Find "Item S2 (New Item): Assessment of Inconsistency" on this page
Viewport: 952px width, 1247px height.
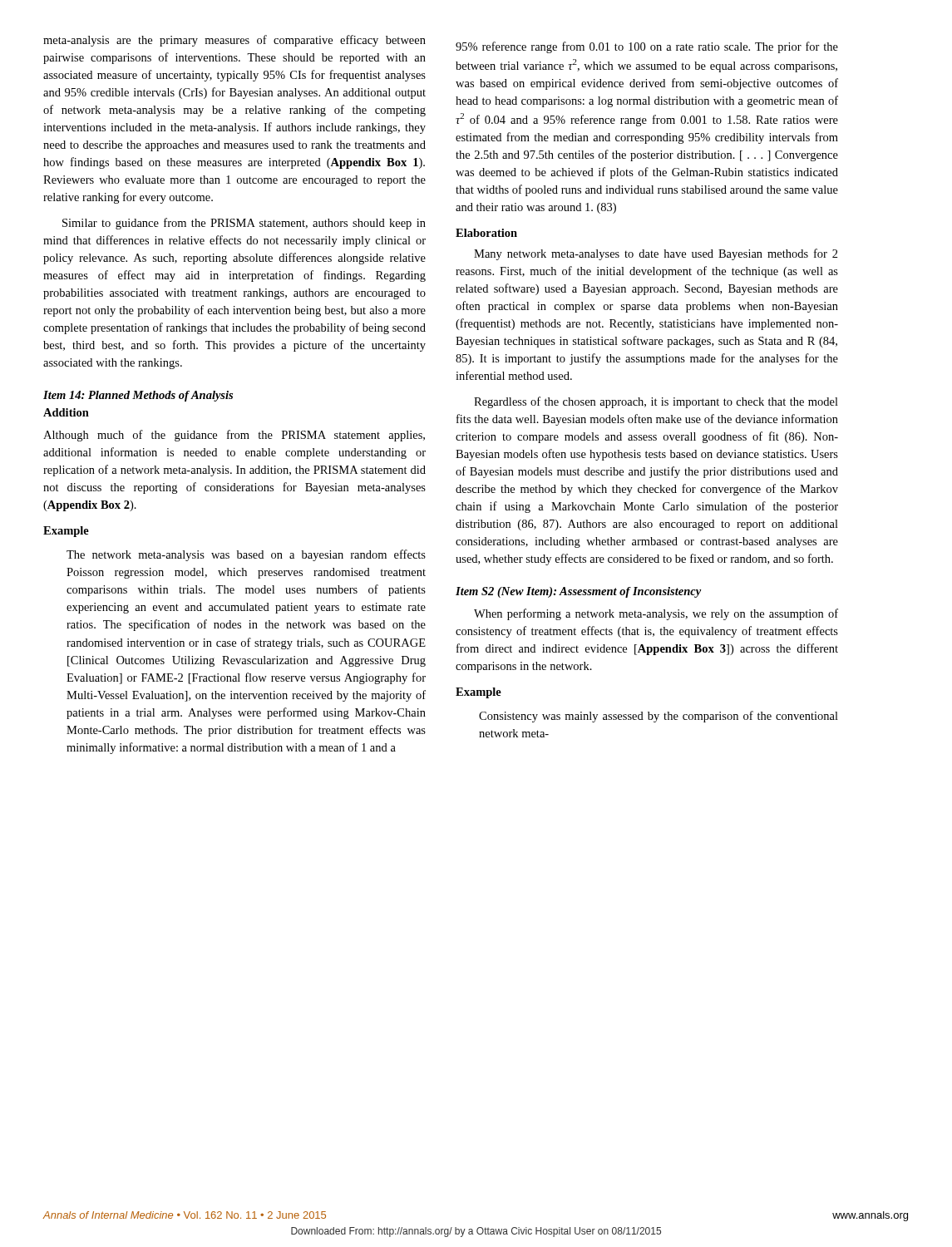tap(647, 592)
